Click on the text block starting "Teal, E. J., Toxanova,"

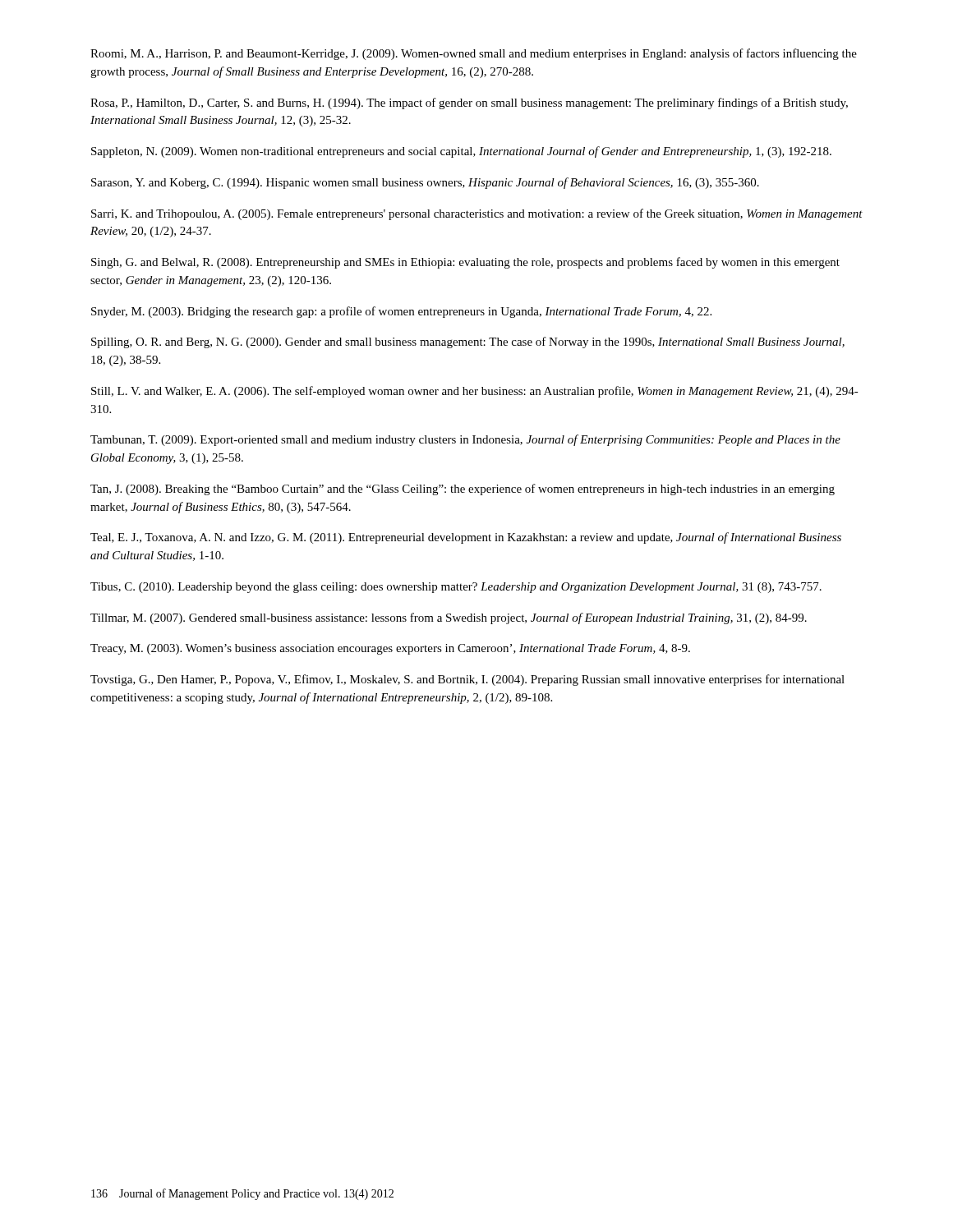(x=466, y=546)
